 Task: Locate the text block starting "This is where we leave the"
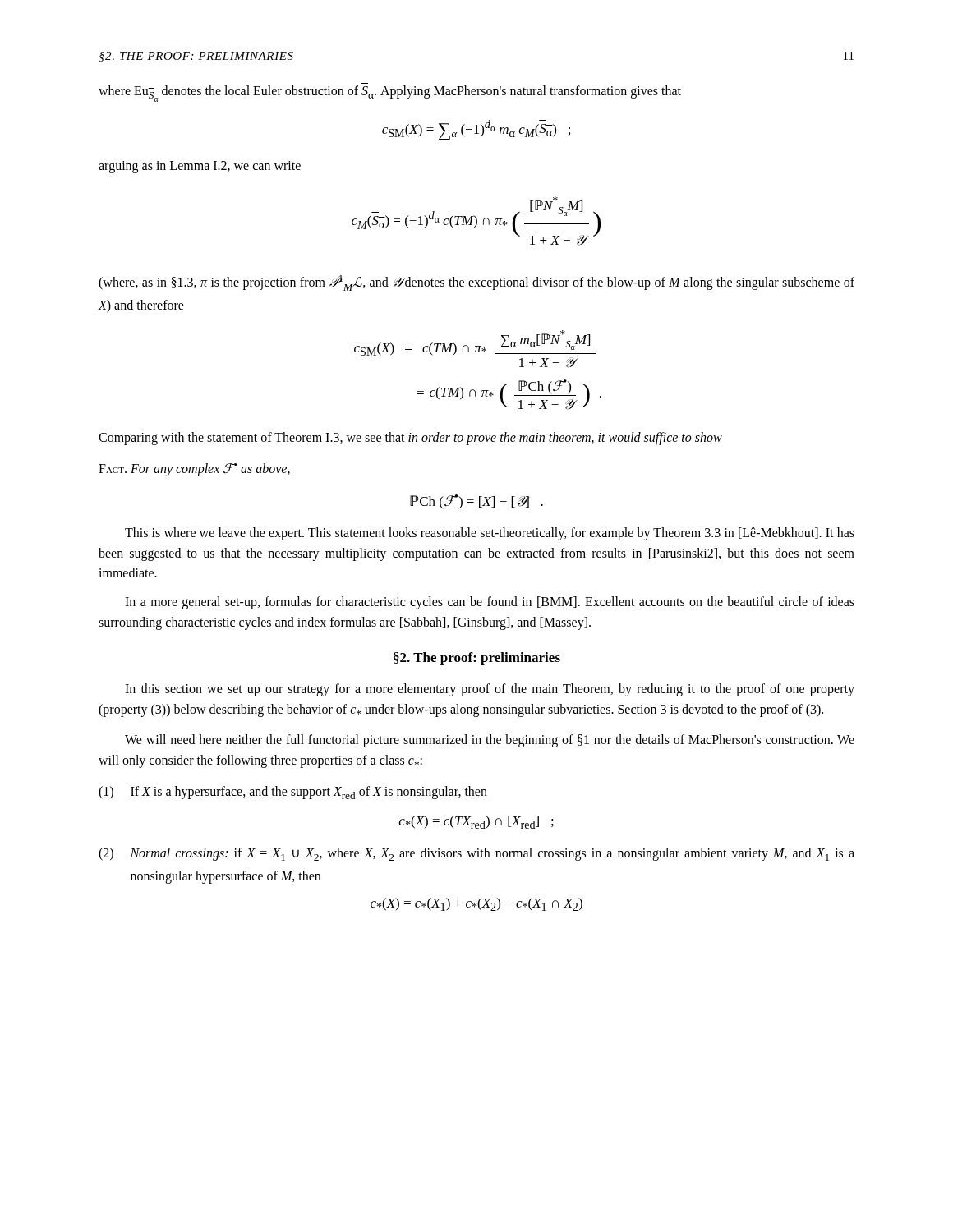(x=476, y=553)
